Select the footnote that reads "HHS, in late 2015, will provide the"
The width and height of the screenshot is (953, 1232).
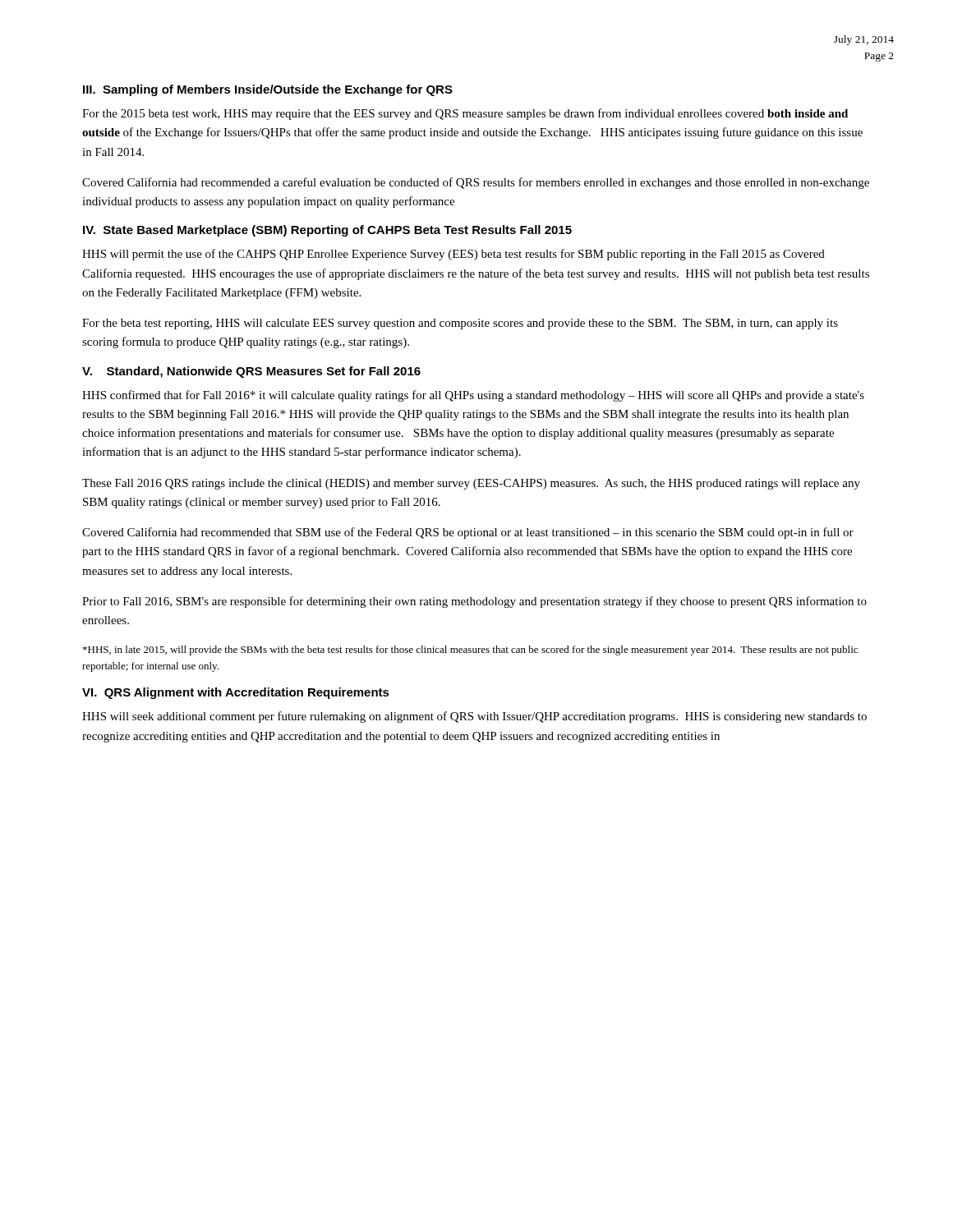470,658
